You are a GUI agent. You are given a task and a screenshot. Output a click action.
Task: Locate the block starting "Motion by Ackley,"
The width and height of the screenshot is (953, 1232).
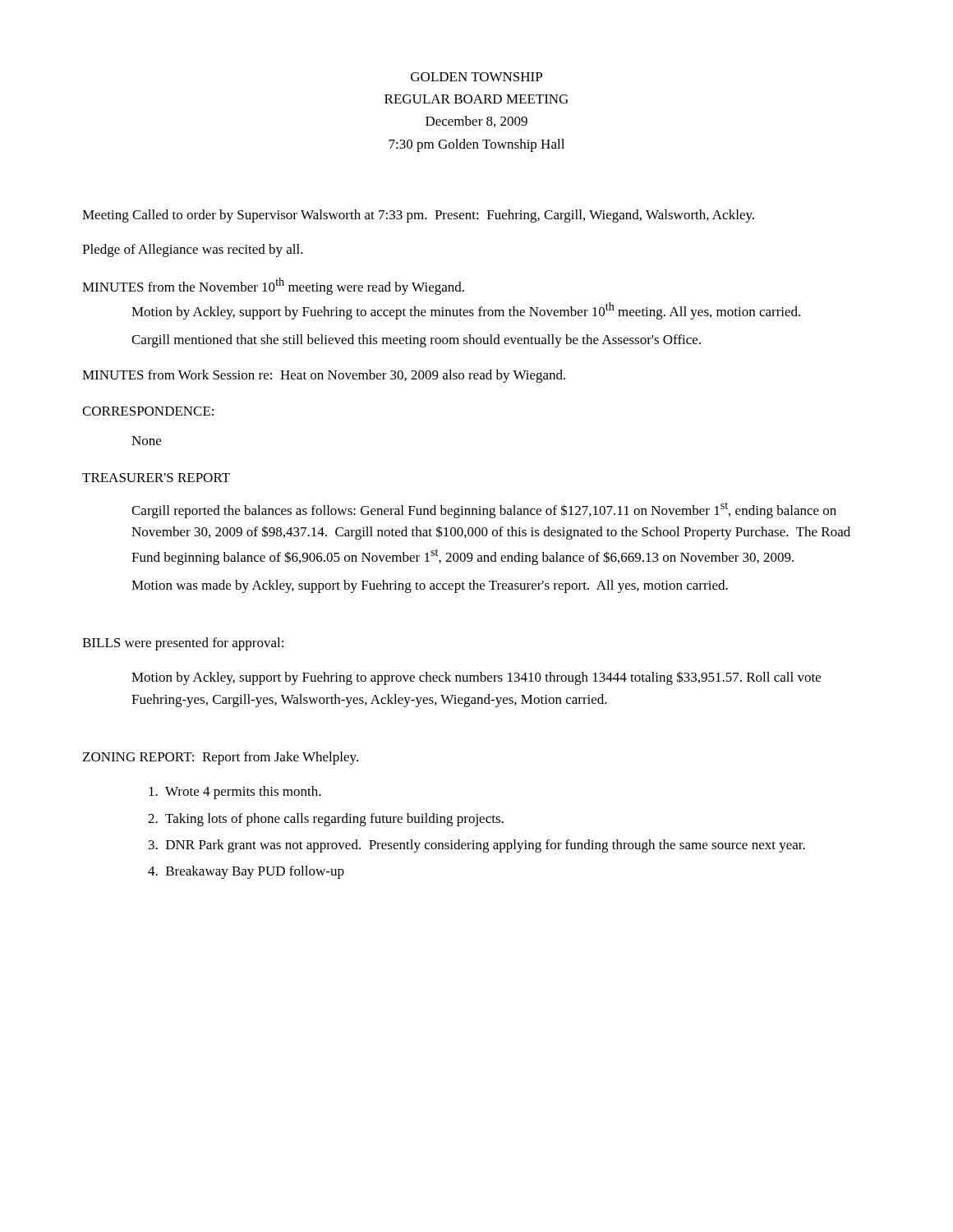click(476, 688)
